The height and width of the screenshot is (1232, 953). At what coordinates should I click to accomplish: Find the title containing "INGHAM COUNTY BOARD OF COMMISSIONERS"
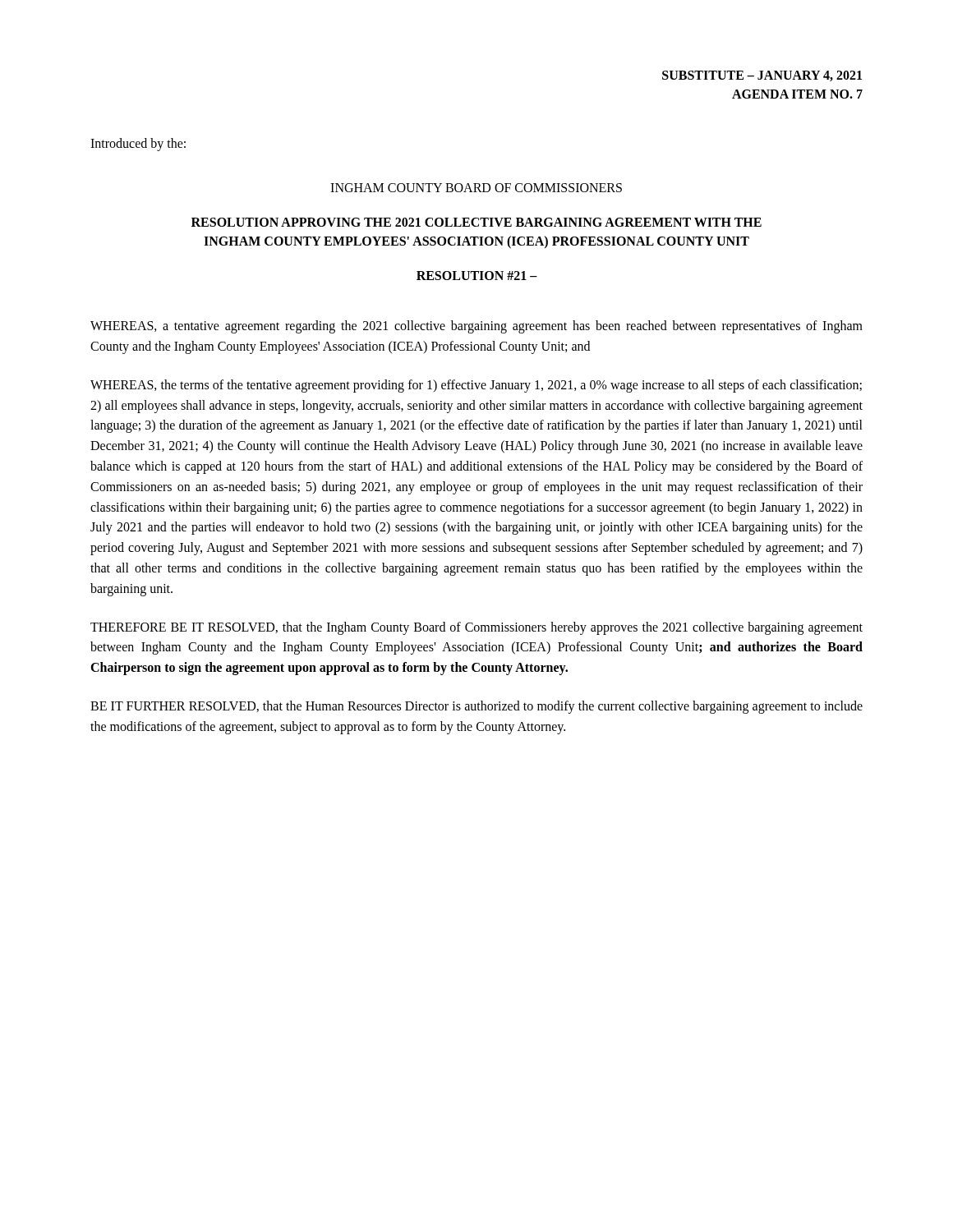tap(476, 188)
